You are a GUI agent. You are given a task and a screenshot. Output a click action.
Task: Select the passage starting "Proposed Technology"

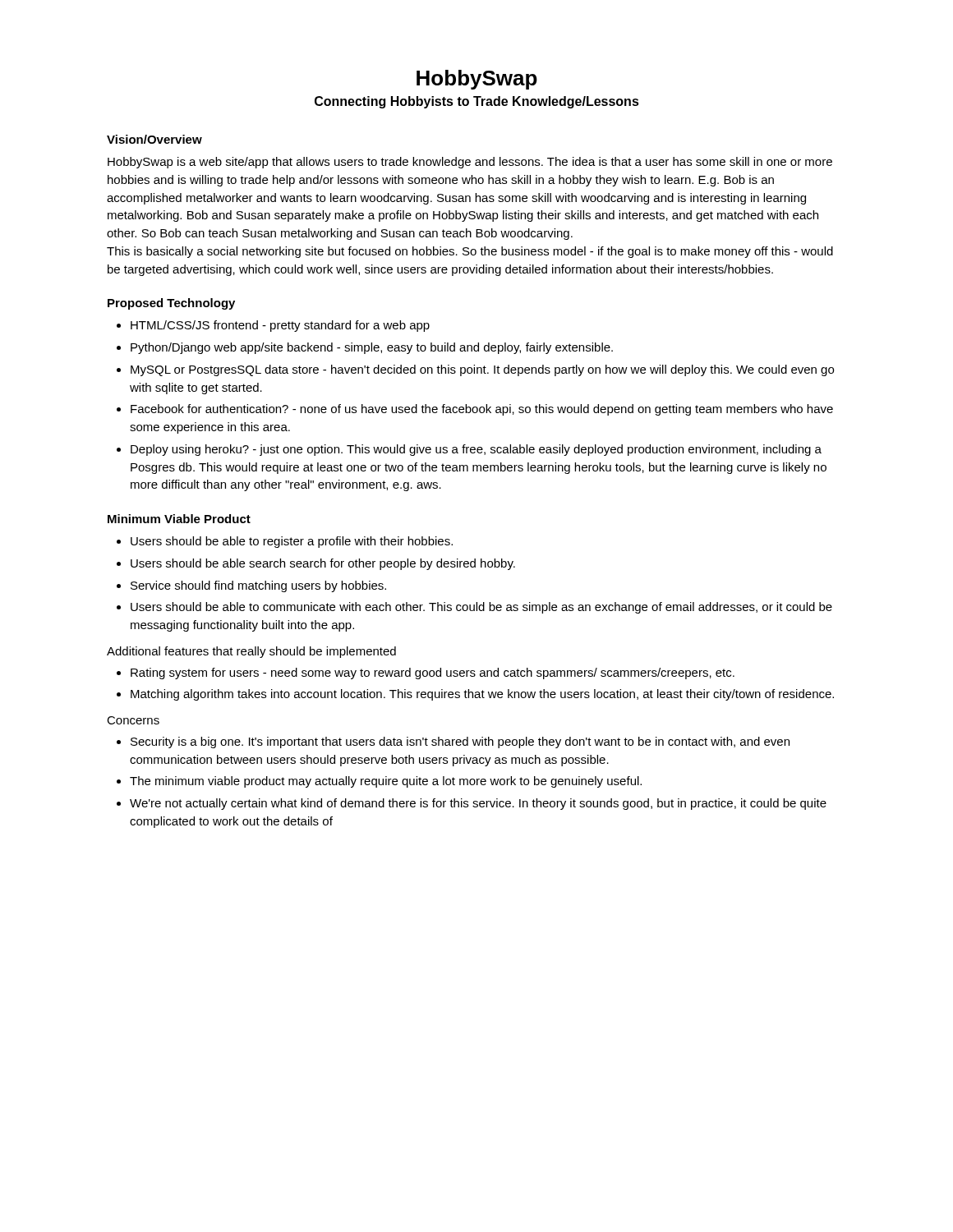point(171,303)
